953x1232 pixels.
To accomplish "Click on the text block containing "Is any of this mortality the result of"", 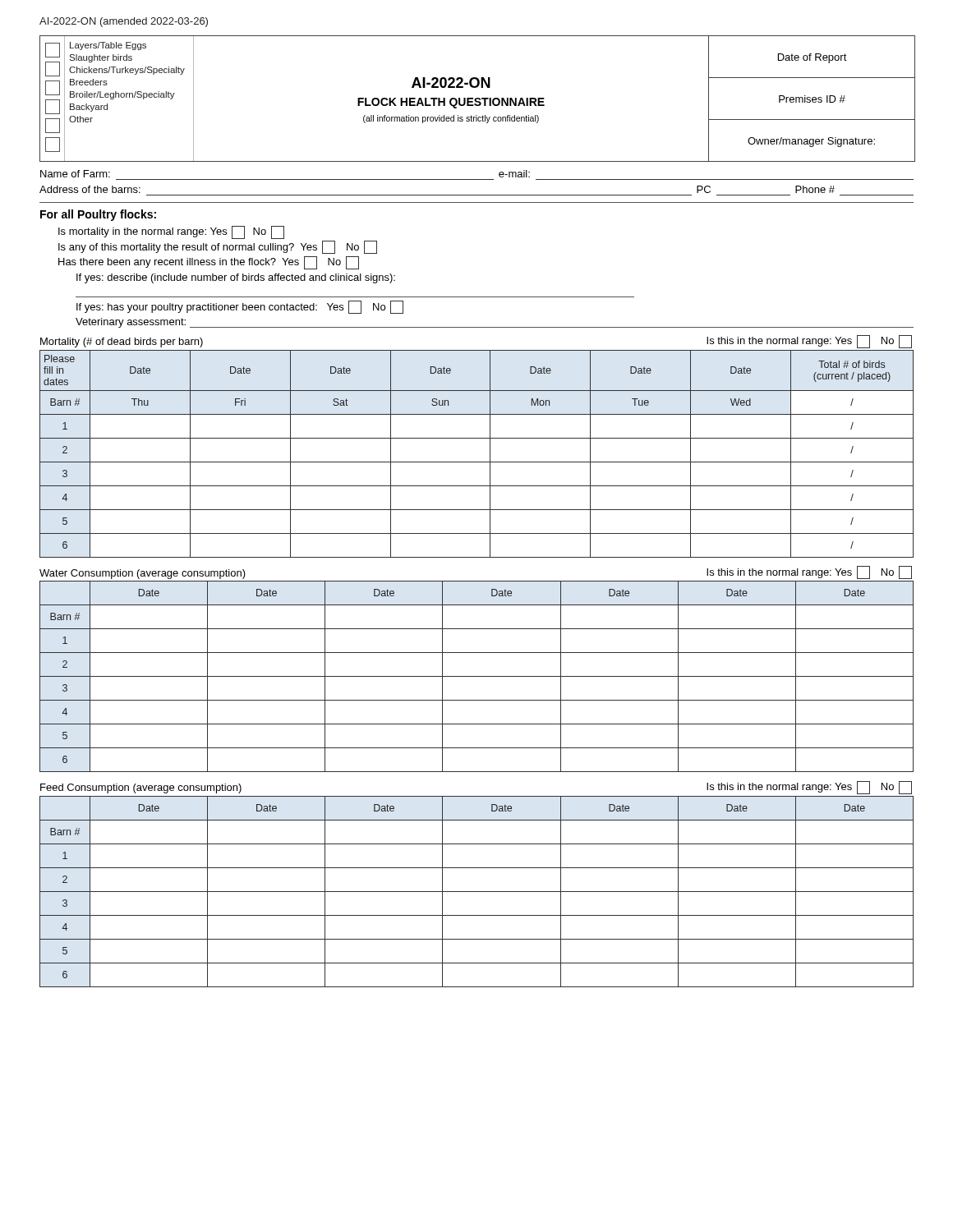I will pos(217,247).
